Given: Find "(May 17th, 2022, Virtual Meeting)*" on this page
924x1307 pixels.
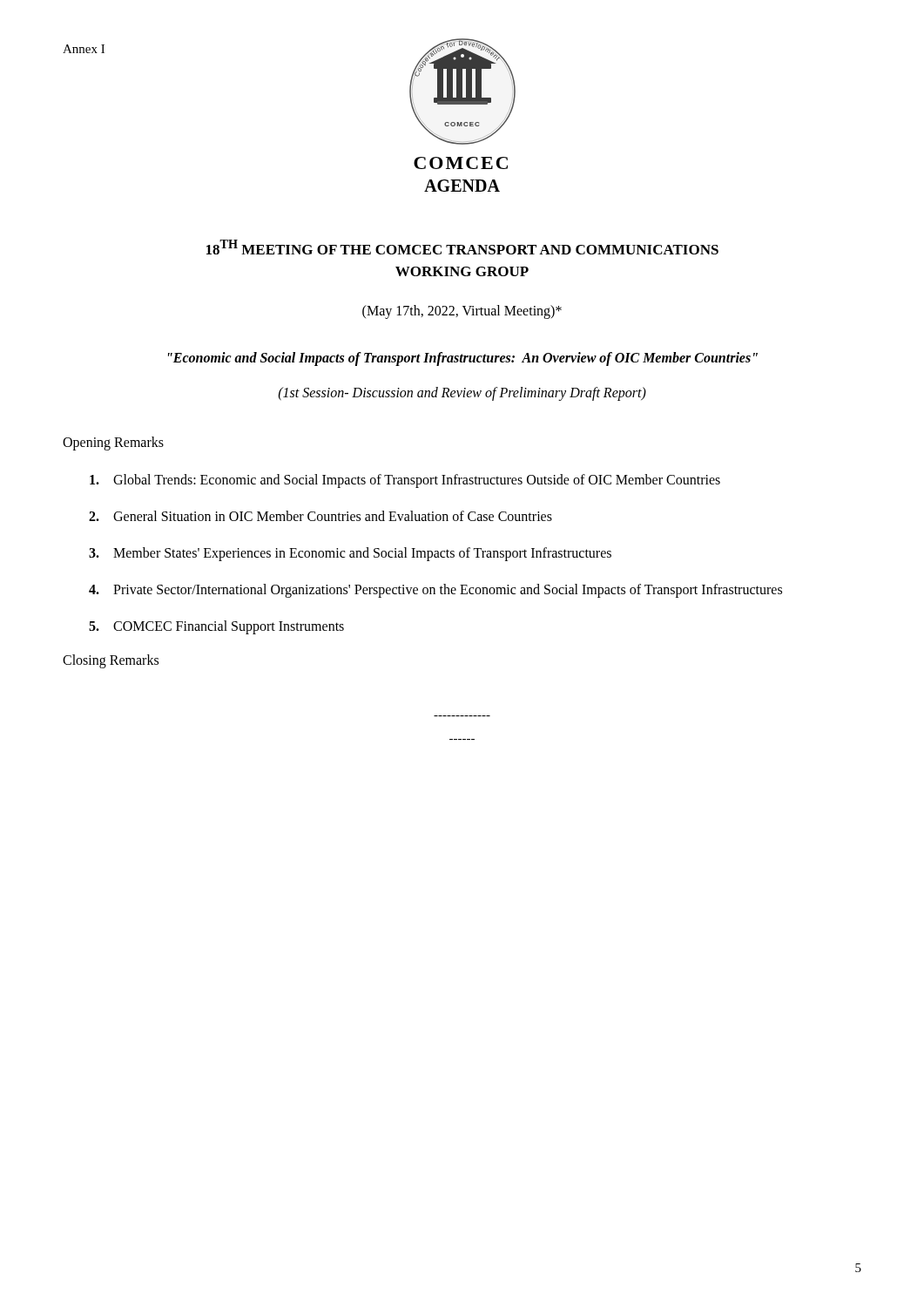Looking at the screenshot, I should [x=462, y=310].
